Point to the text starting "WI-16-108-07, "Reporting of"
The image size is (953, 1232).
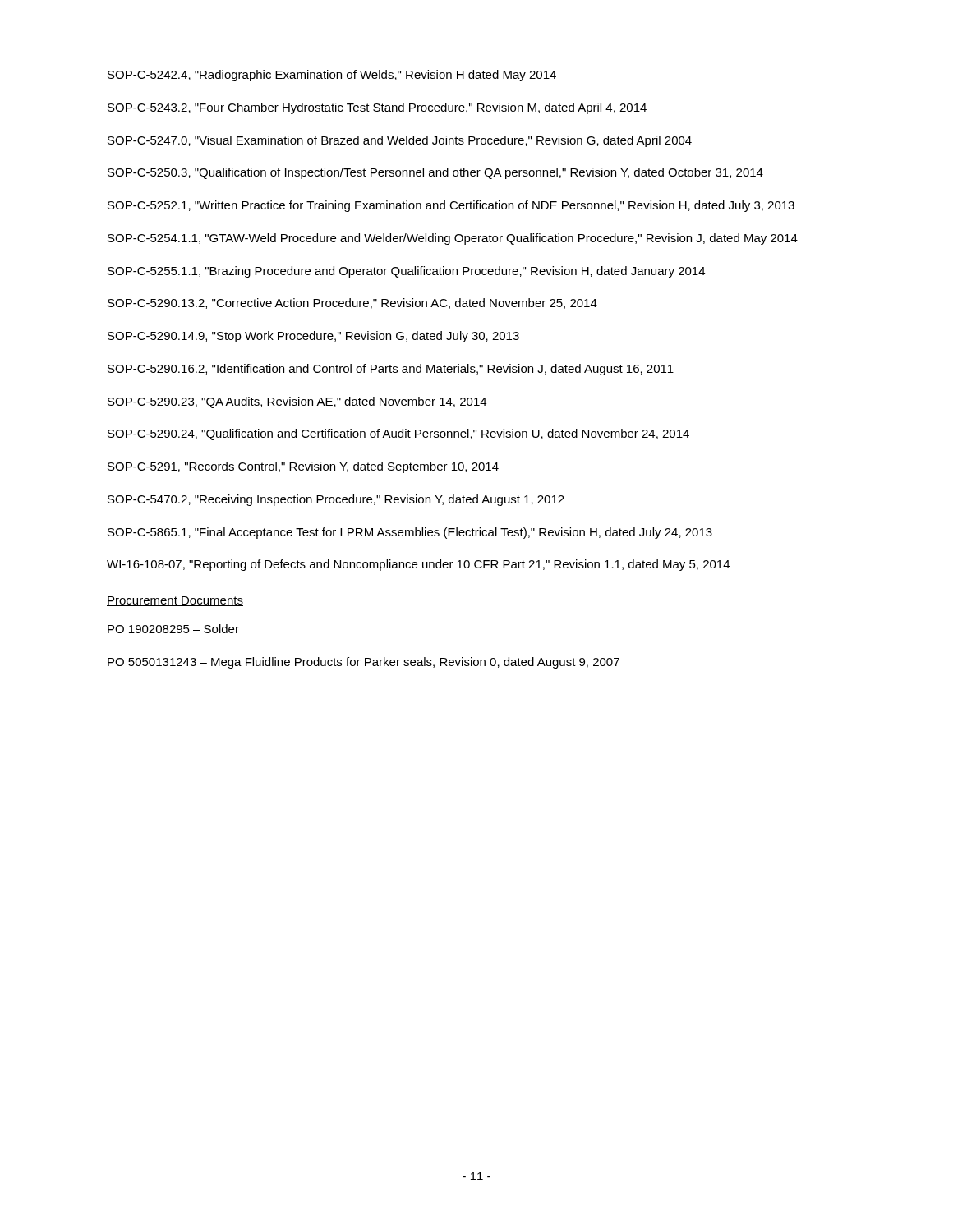pyautogui.click(x=418, y=564)
